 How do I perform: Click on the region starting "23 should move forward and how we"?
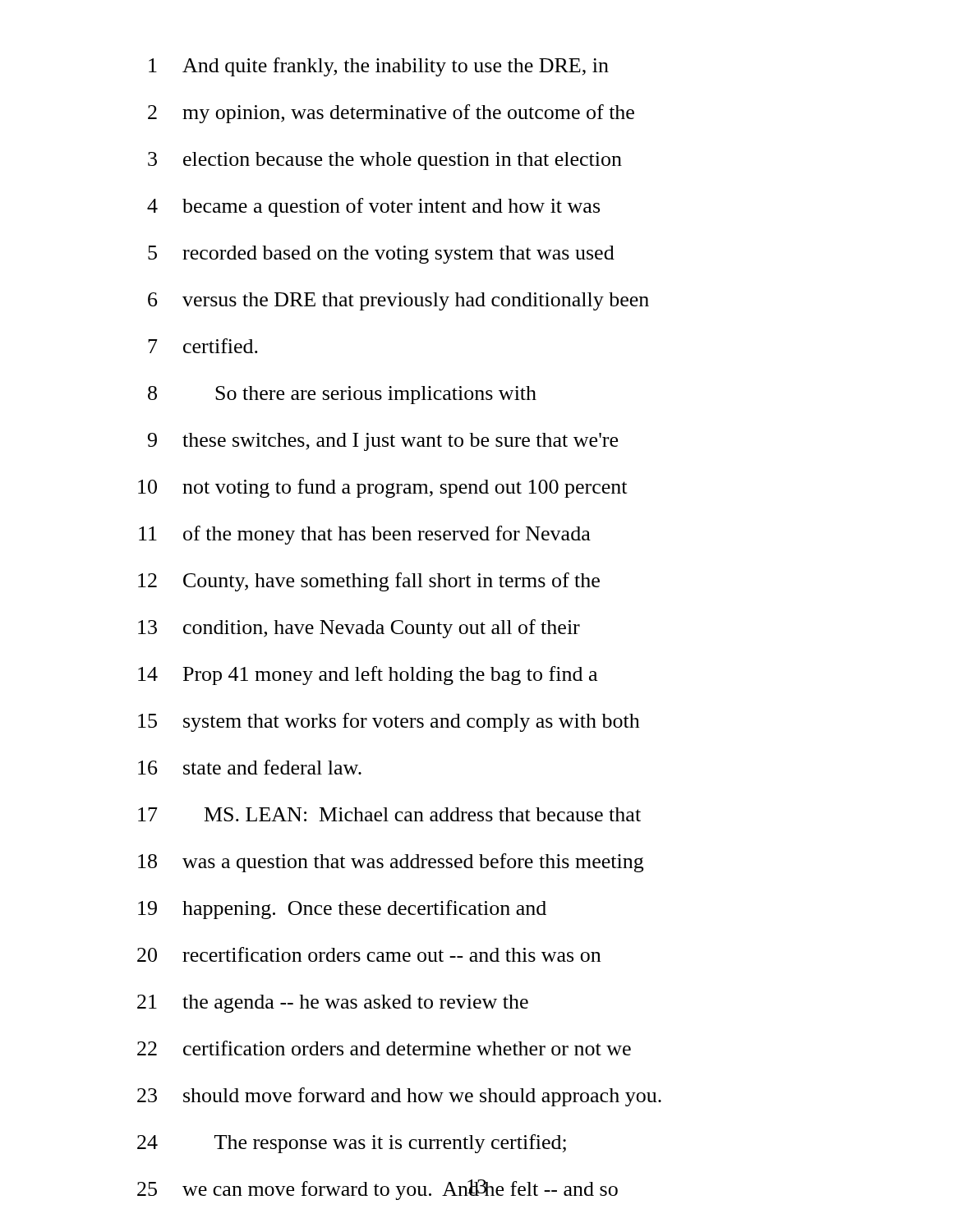coord(485,1095)
